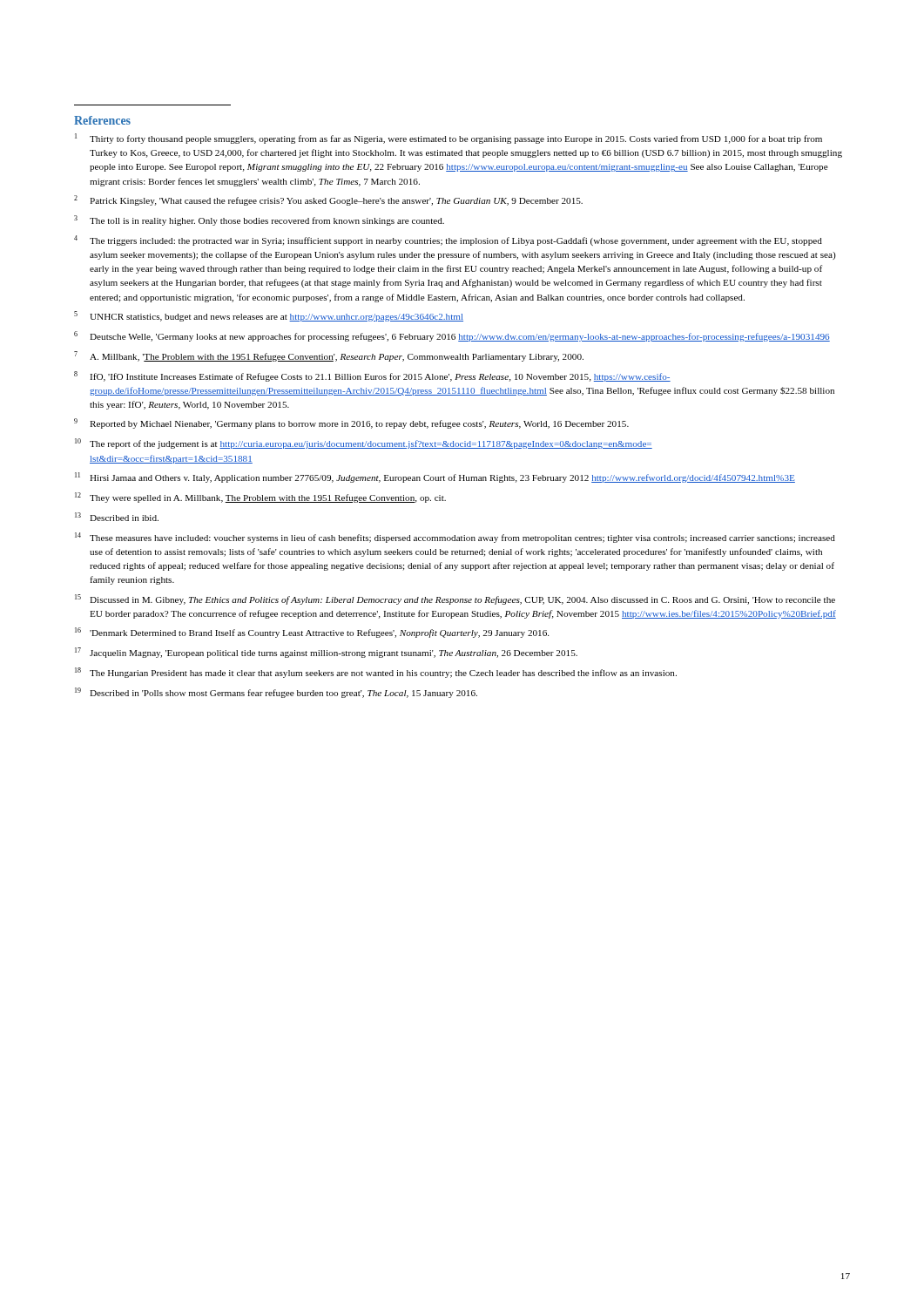Find the text block starting "14 These measures"
This screenshot has height=1307, width=924.
[462, 559]
